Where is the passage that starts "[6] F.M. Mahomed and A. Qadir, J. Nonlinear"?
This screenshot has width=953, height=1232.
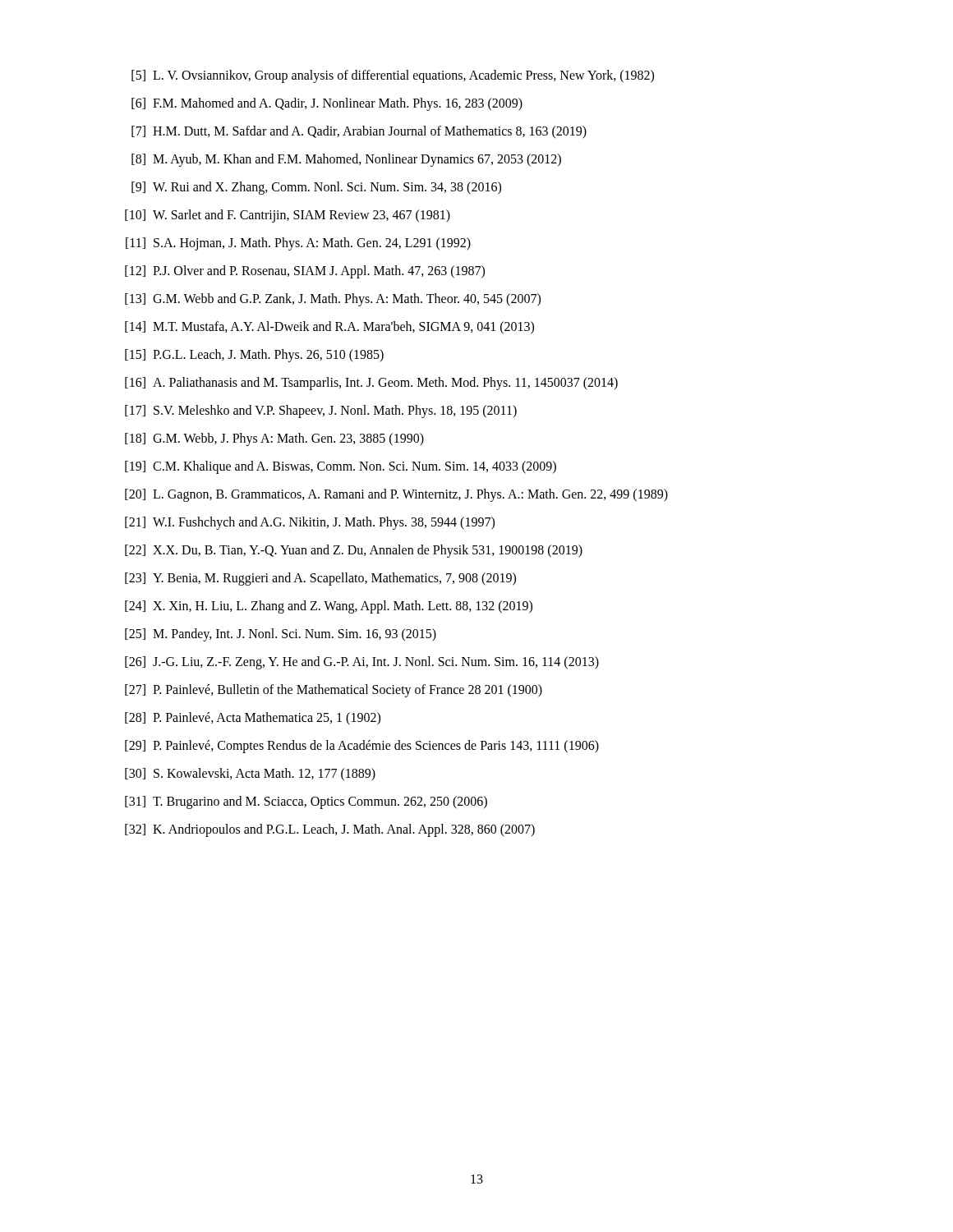[476, 103]
